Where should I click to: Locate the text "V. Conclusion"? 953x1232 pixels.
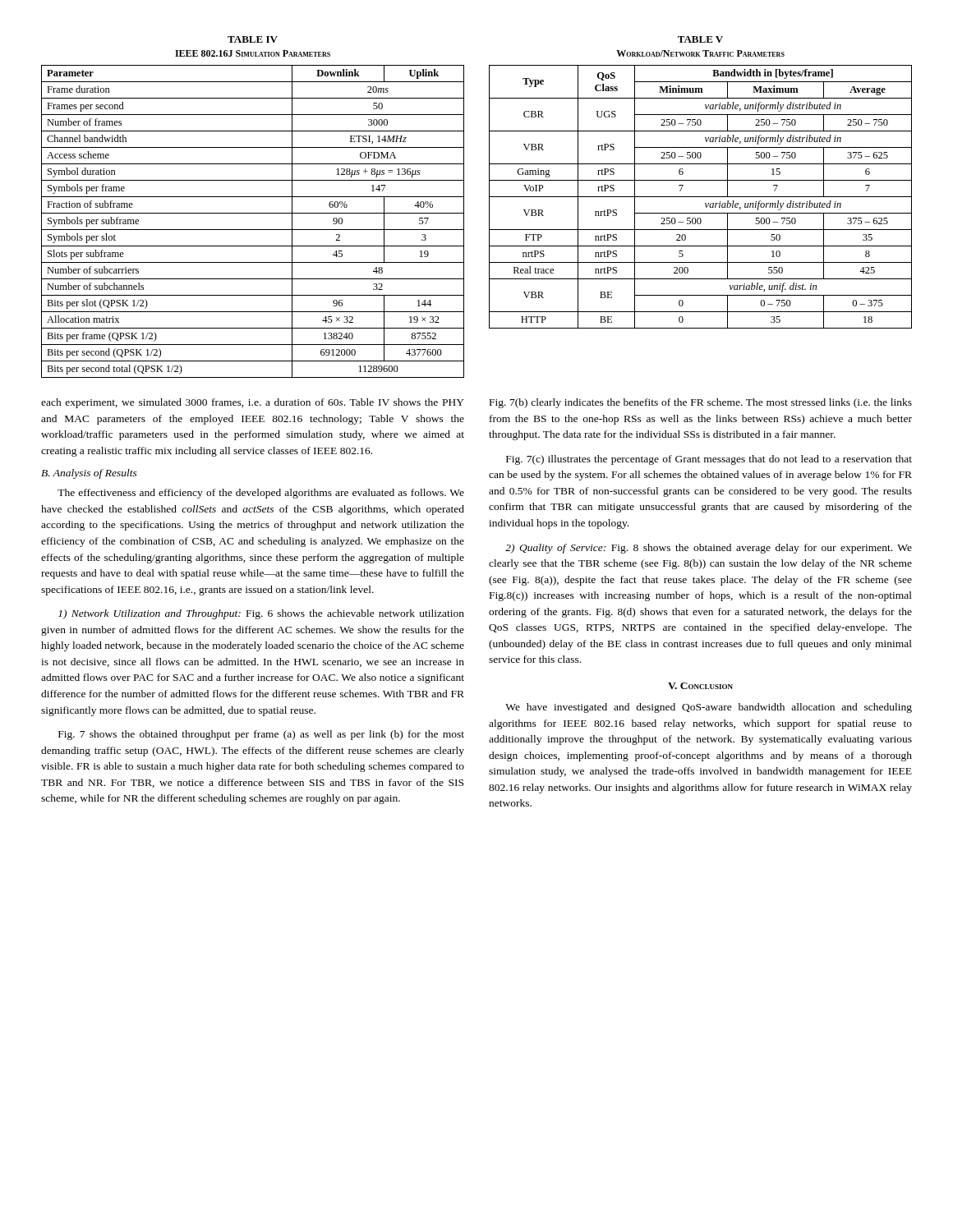700,685
